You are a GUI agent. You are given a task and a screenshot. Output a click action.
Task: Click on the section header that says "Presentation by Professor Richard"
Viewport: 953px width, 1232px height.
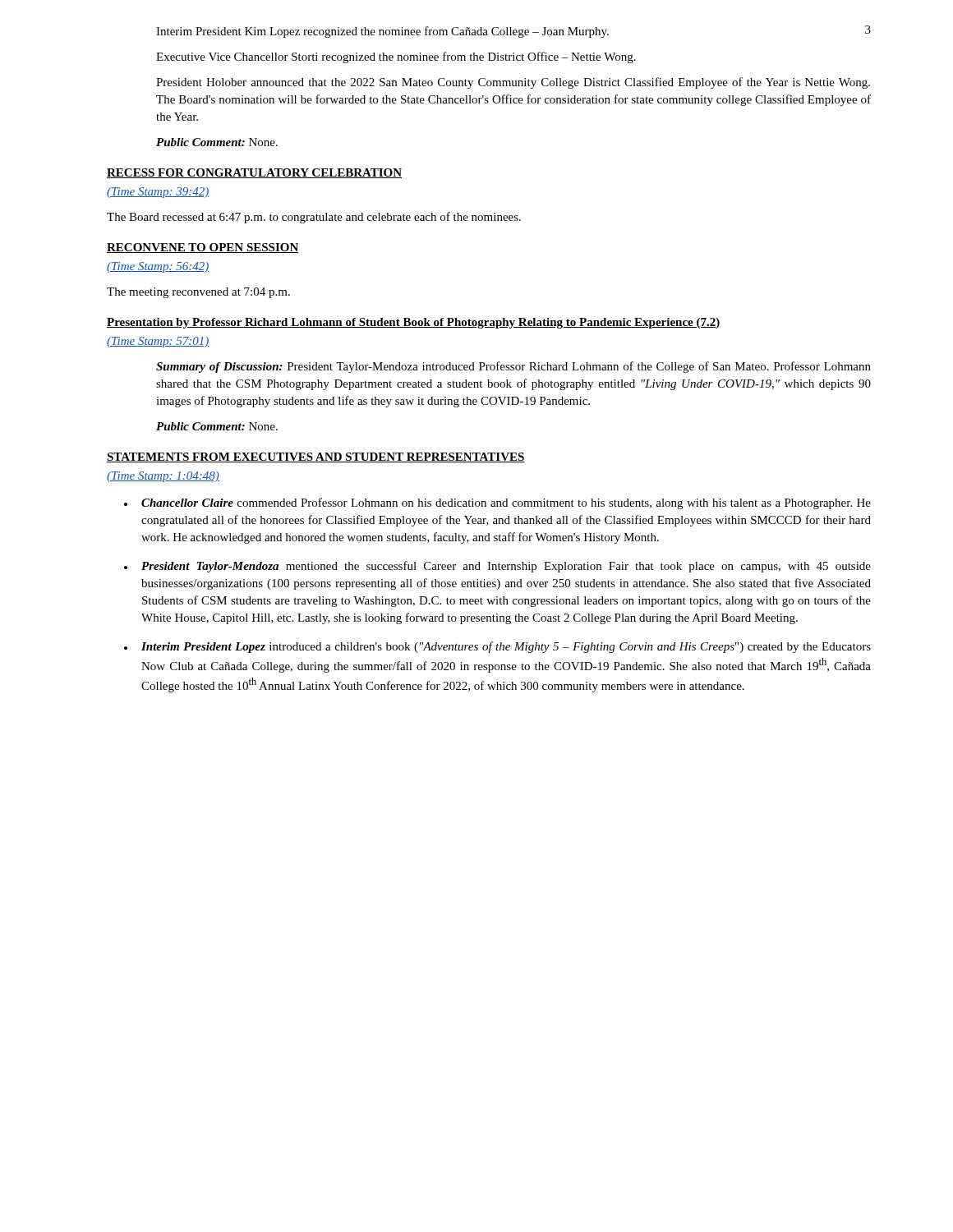(x=489, y=322)
